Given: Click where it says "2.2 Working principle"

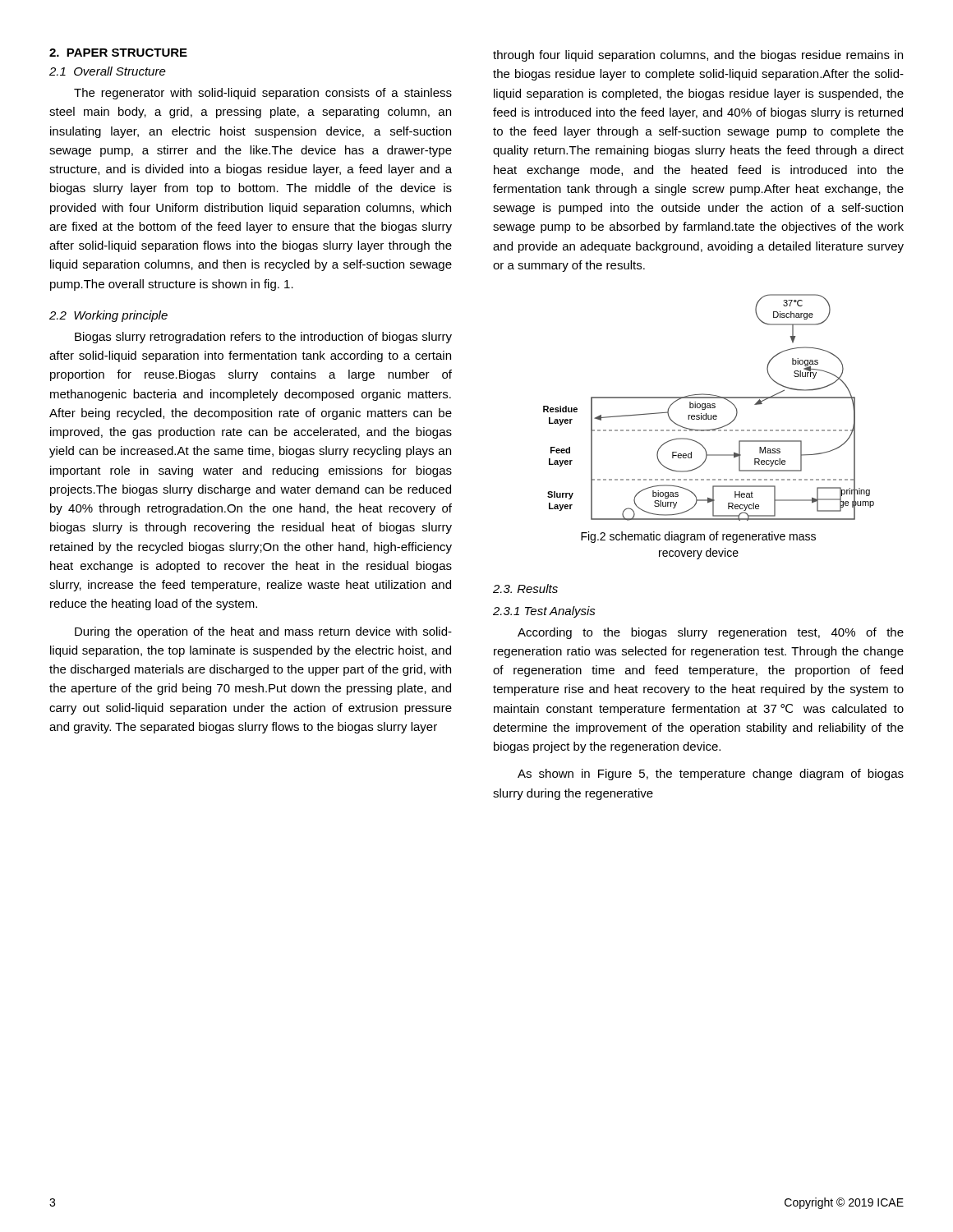Looking at the screenshot, I should [x=109, y=315].
